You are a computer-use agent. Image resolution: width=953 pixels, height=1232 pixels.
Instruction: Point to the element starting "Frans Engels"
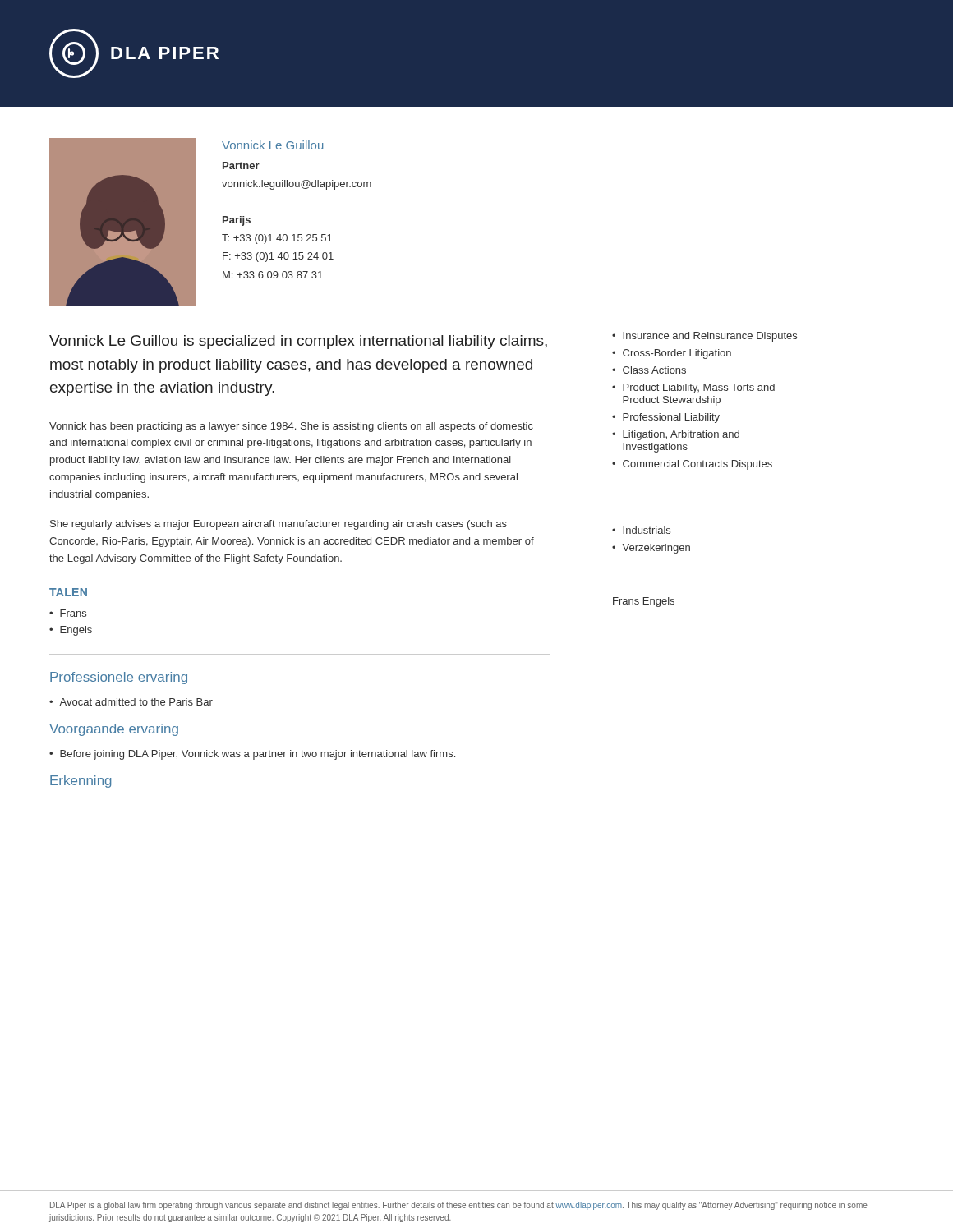(644, 601)
